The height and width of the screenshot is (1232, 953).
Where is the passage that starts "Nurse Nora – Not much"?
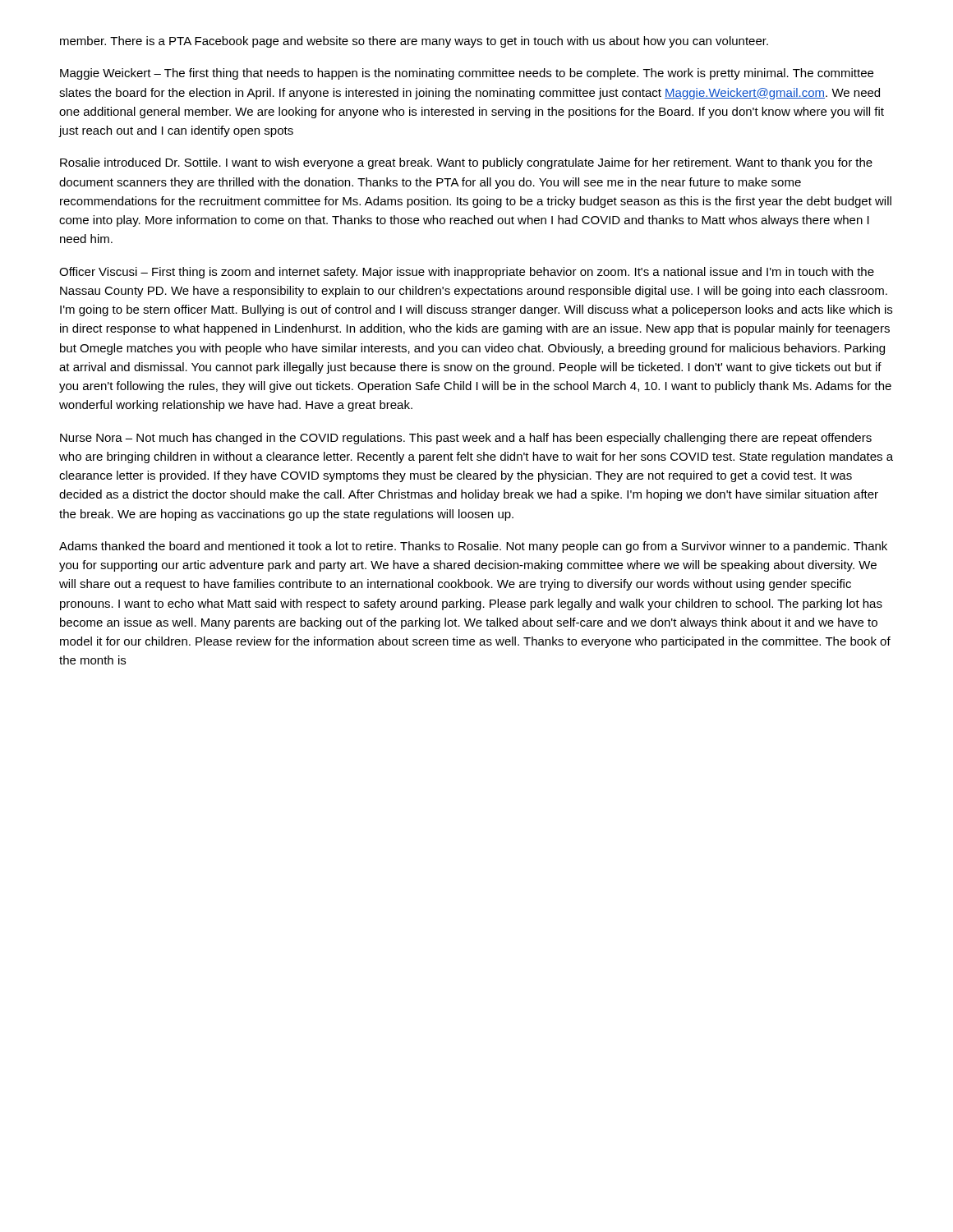point(476,475)
